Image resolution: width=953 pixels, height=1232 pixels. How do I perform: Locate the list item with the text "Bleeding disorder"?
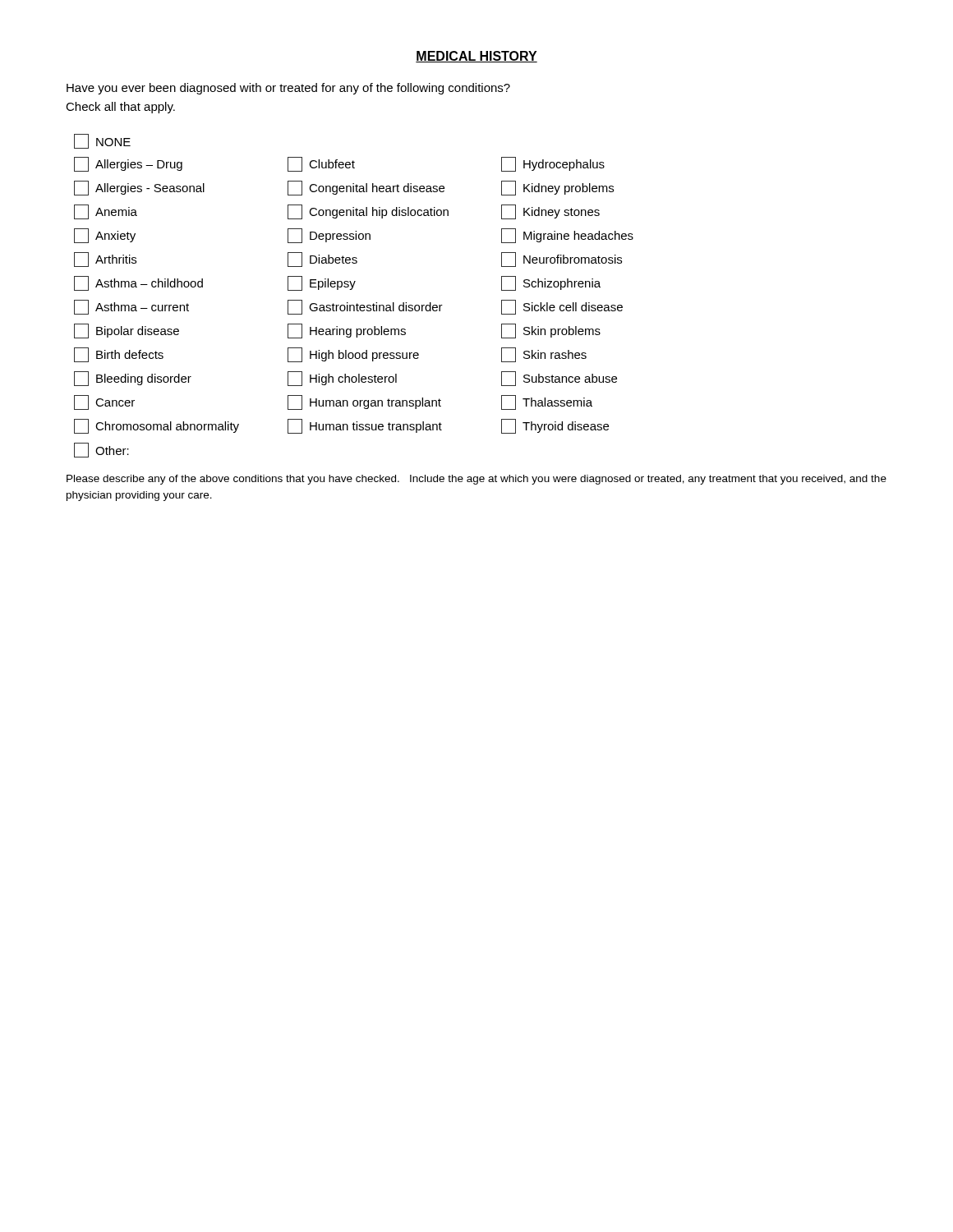133,378
